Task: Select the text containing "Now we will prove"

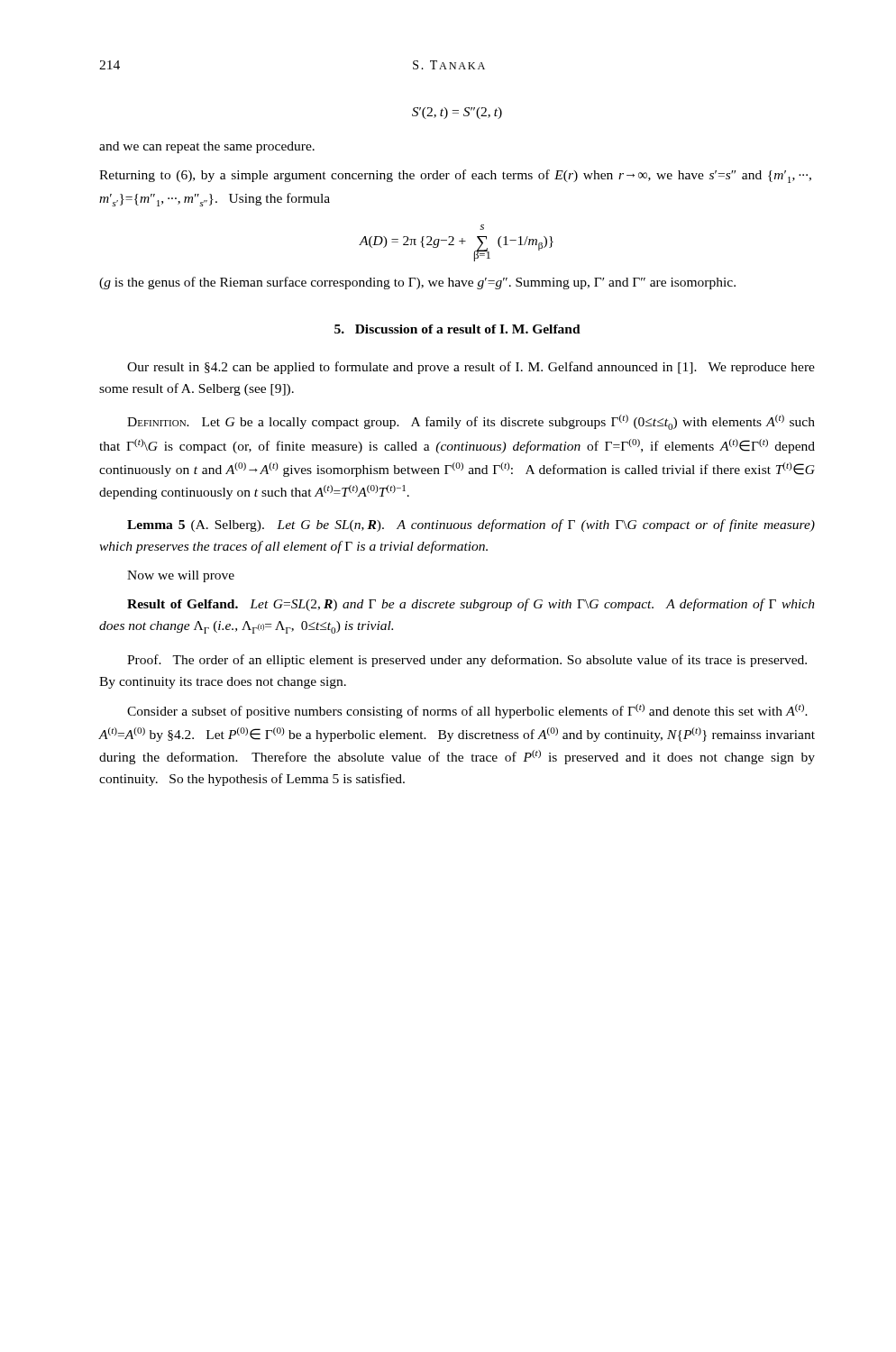Action: [x=181, y=575]
